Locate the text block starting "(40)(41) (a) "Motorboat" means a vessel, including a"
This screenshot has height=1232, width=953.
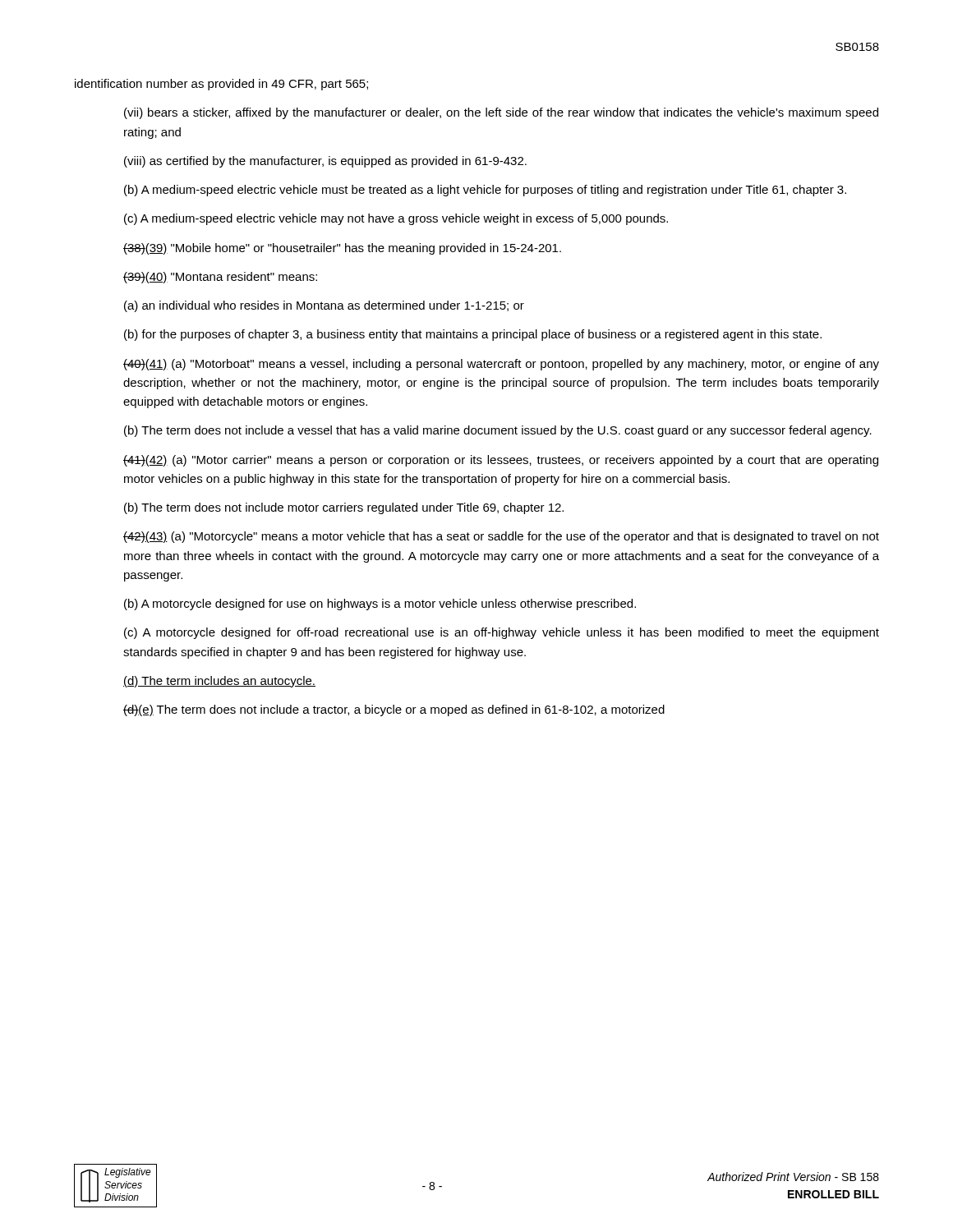point(501,382)
